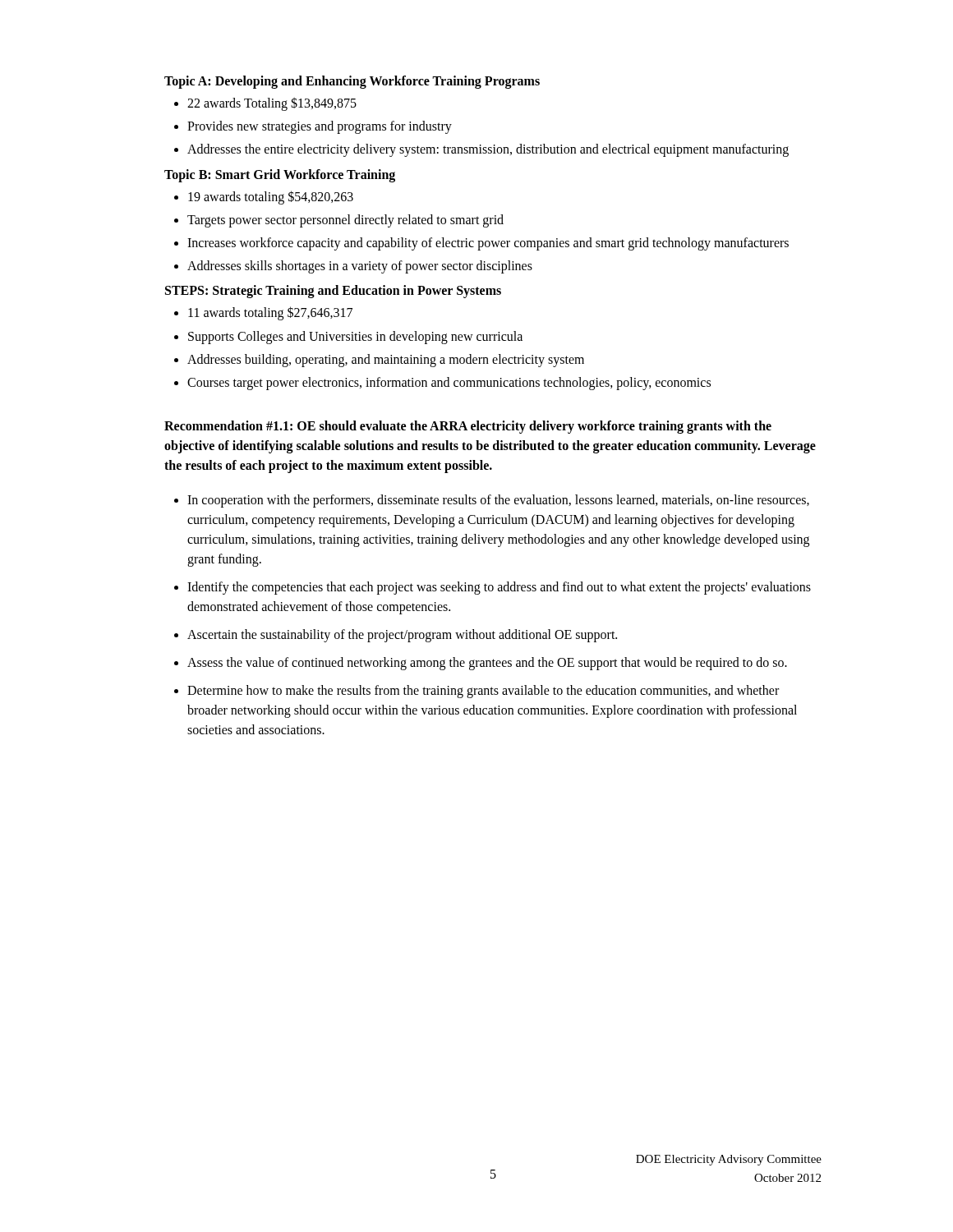The height and width of the screenshot is (1232, 953).
Task: Navigate to the passage starting "Recommendation #1.1: OE should evaluate the ARRA"
Action: click(x=490, y=446)
